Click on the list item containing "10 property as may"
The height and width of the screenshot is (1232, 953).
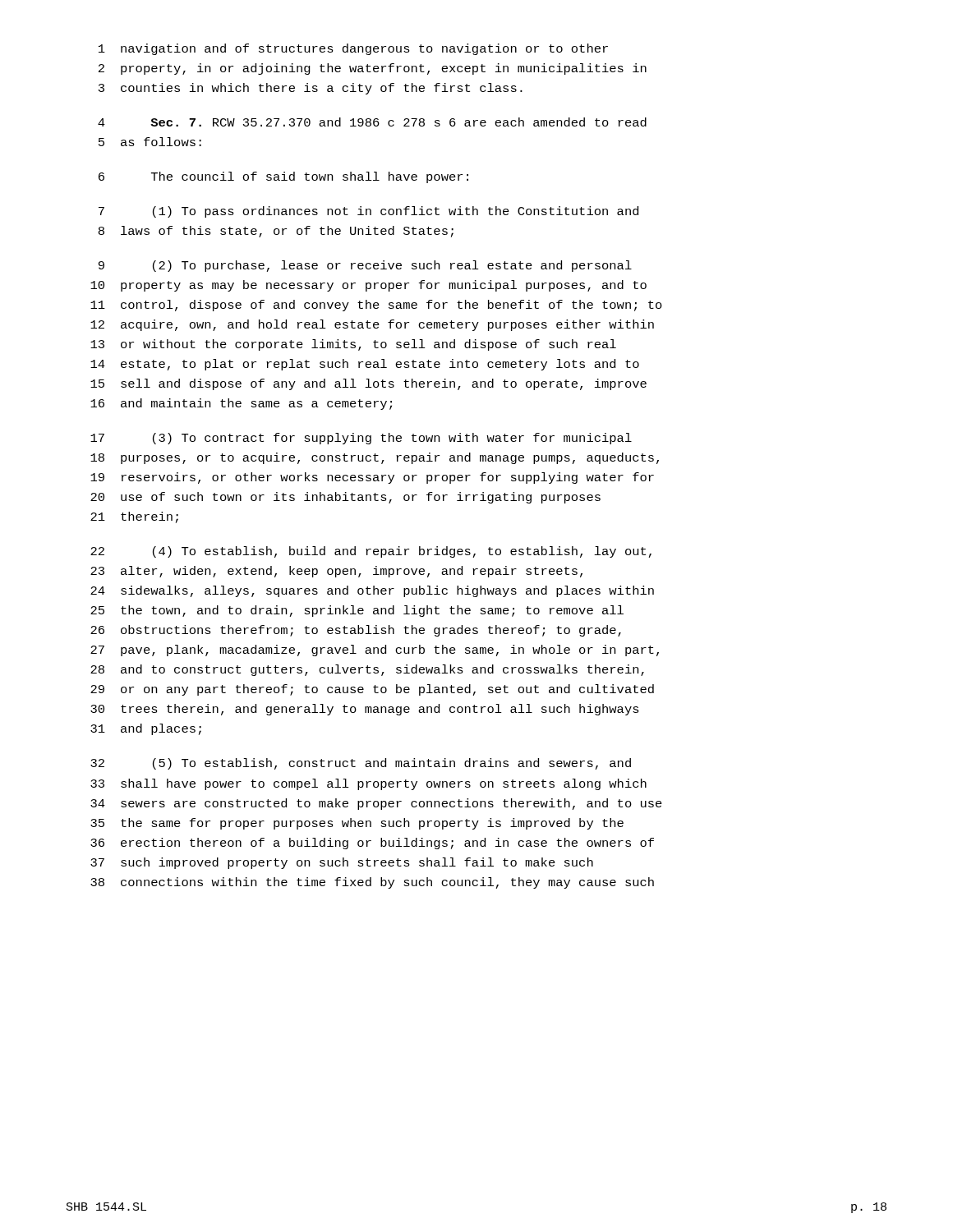coord(476,286)
